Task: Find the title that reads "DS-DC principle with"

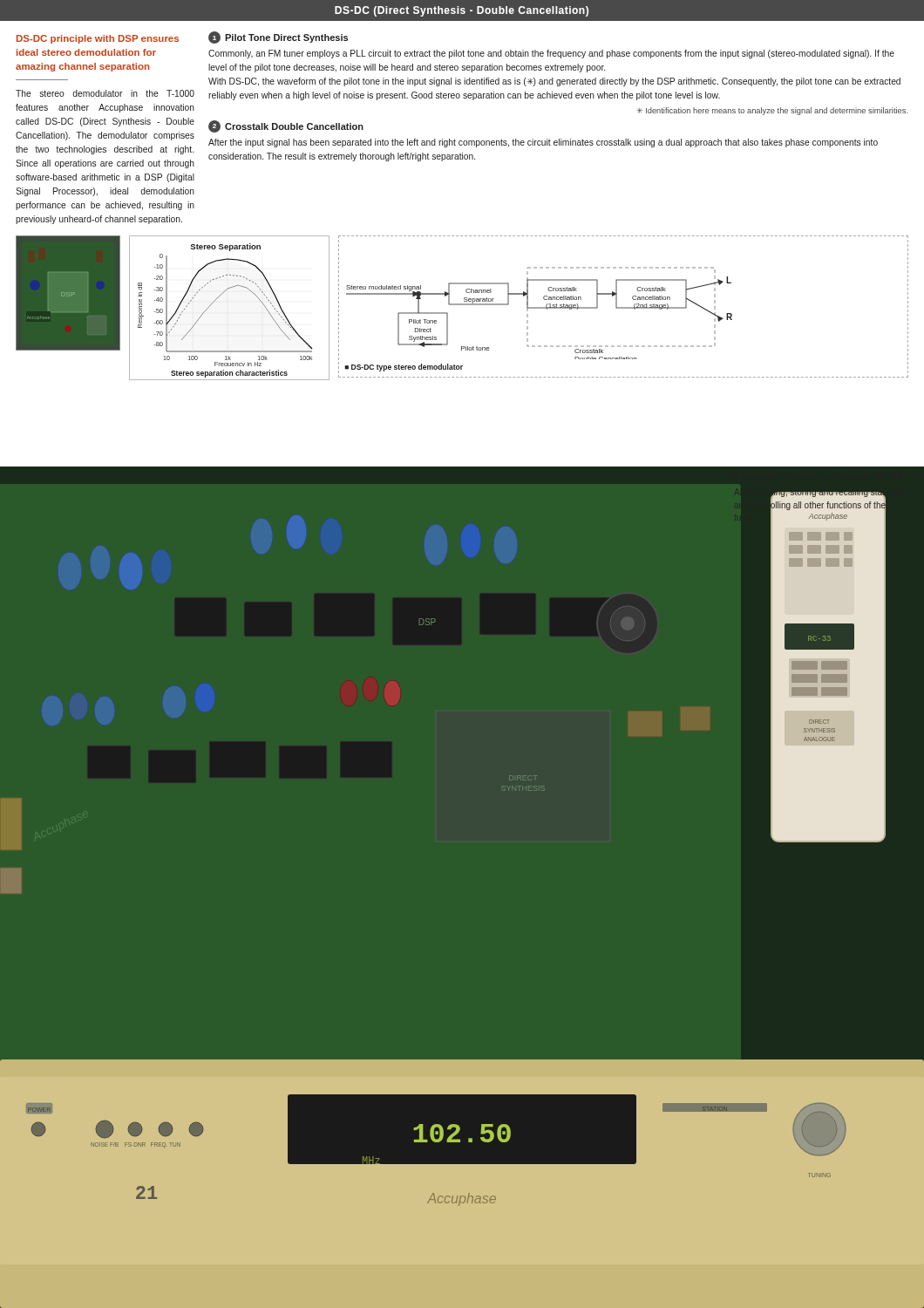Action: (97, 52)
